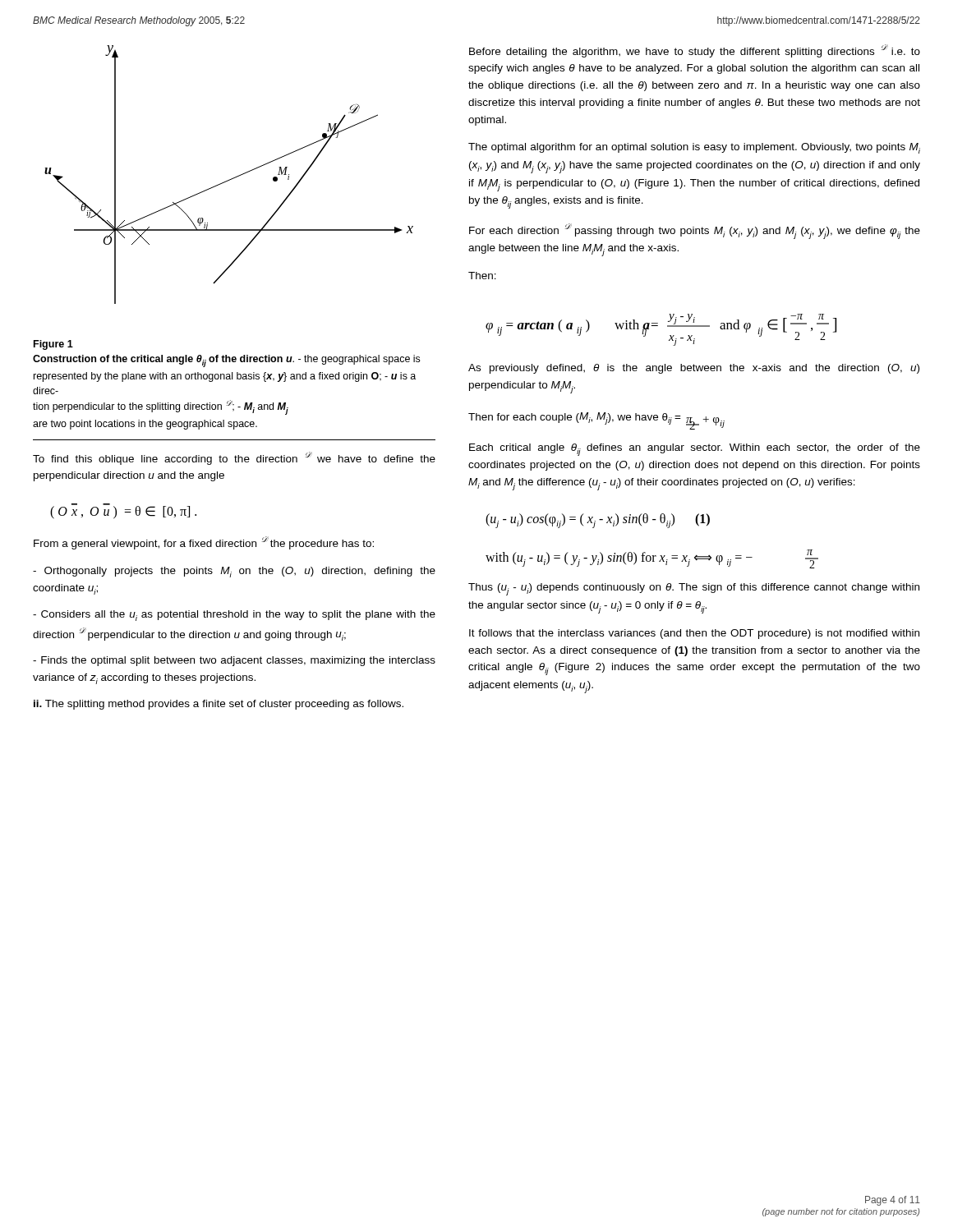The image size is (953, 1232).
Task: Find the text block containing "It follows that the interclass variances (and then"
Action: click(x=694, y=660)
